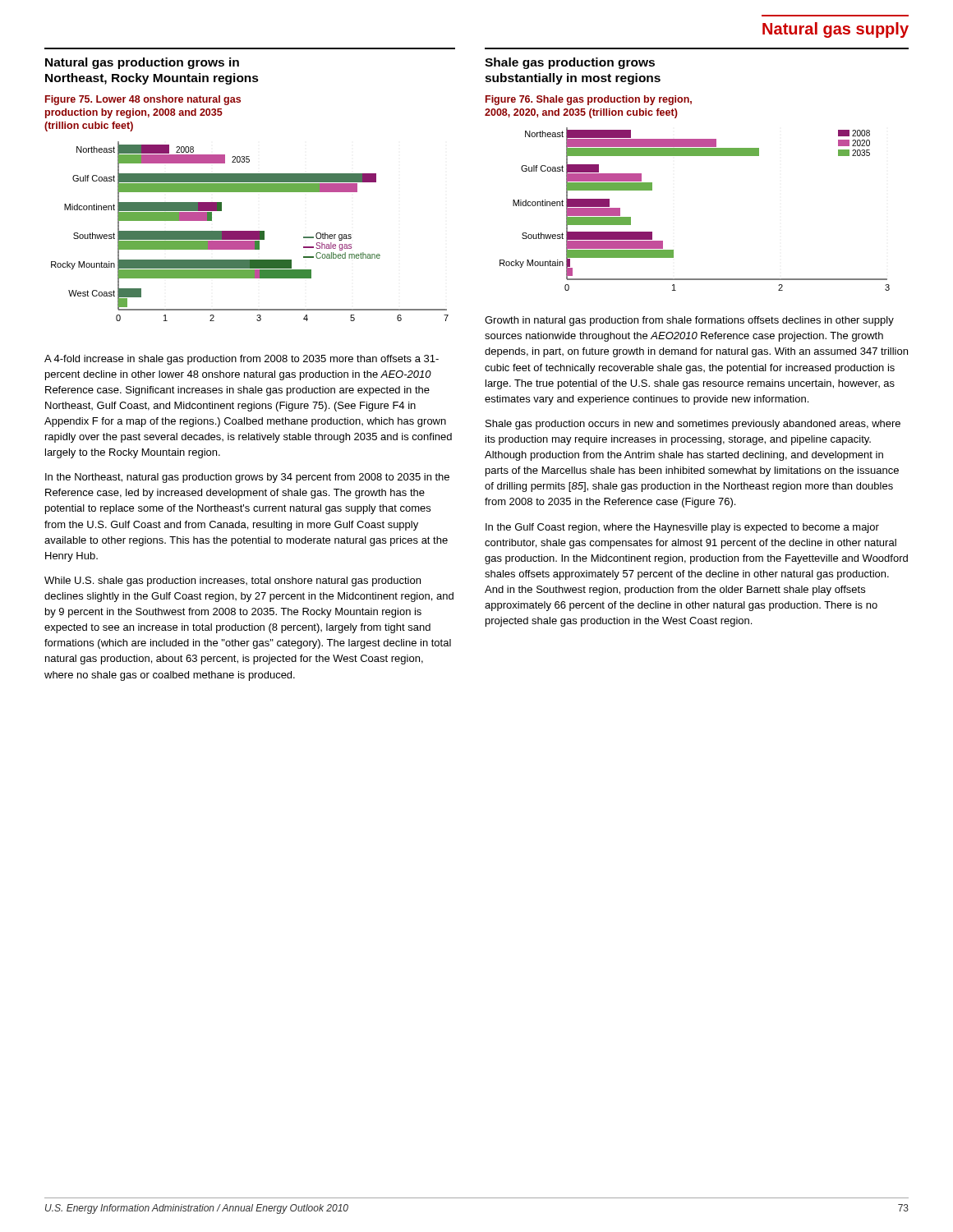Find the text block starting "In the Gulf Coast"
This screenshot has height=1232, width=953.
point(697,574)
